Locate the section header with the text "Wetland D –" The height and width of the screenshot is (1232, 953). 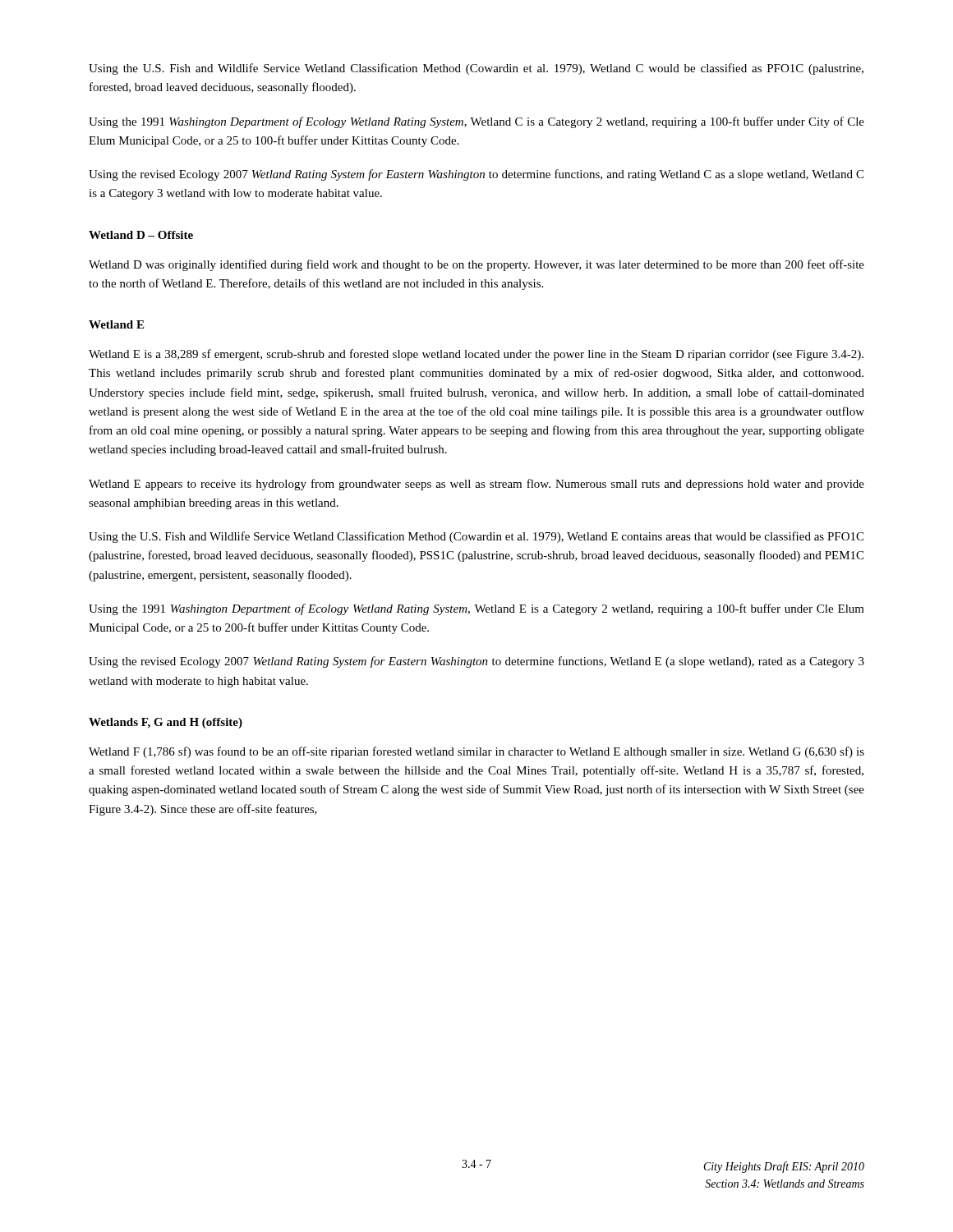coord(141,235)
